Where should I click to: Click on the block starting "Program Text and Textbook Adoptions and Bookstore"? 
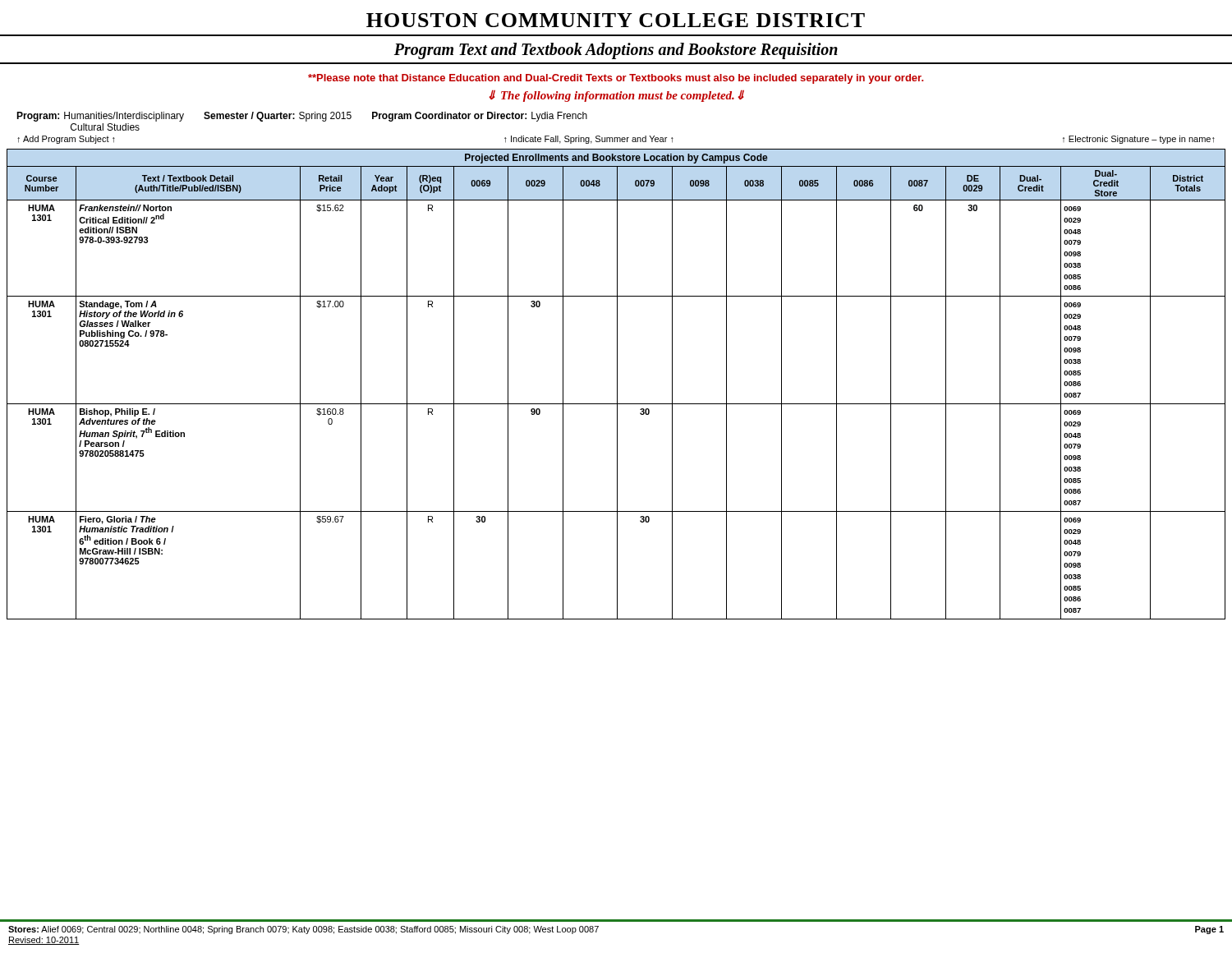pyautogui.click(x=616, y=49)
